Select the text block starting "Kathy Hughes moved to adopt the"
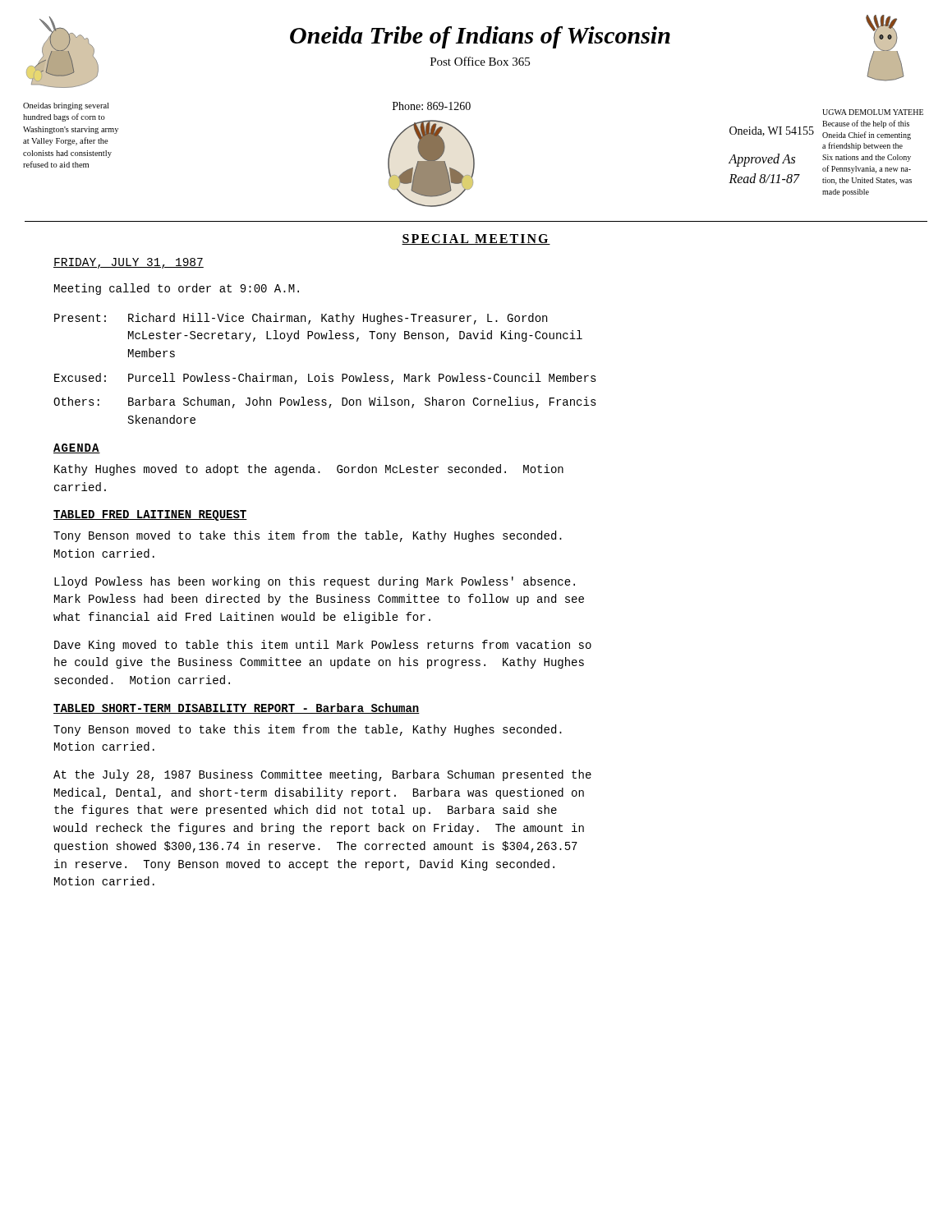The image size is (952, 1232). 309,479
